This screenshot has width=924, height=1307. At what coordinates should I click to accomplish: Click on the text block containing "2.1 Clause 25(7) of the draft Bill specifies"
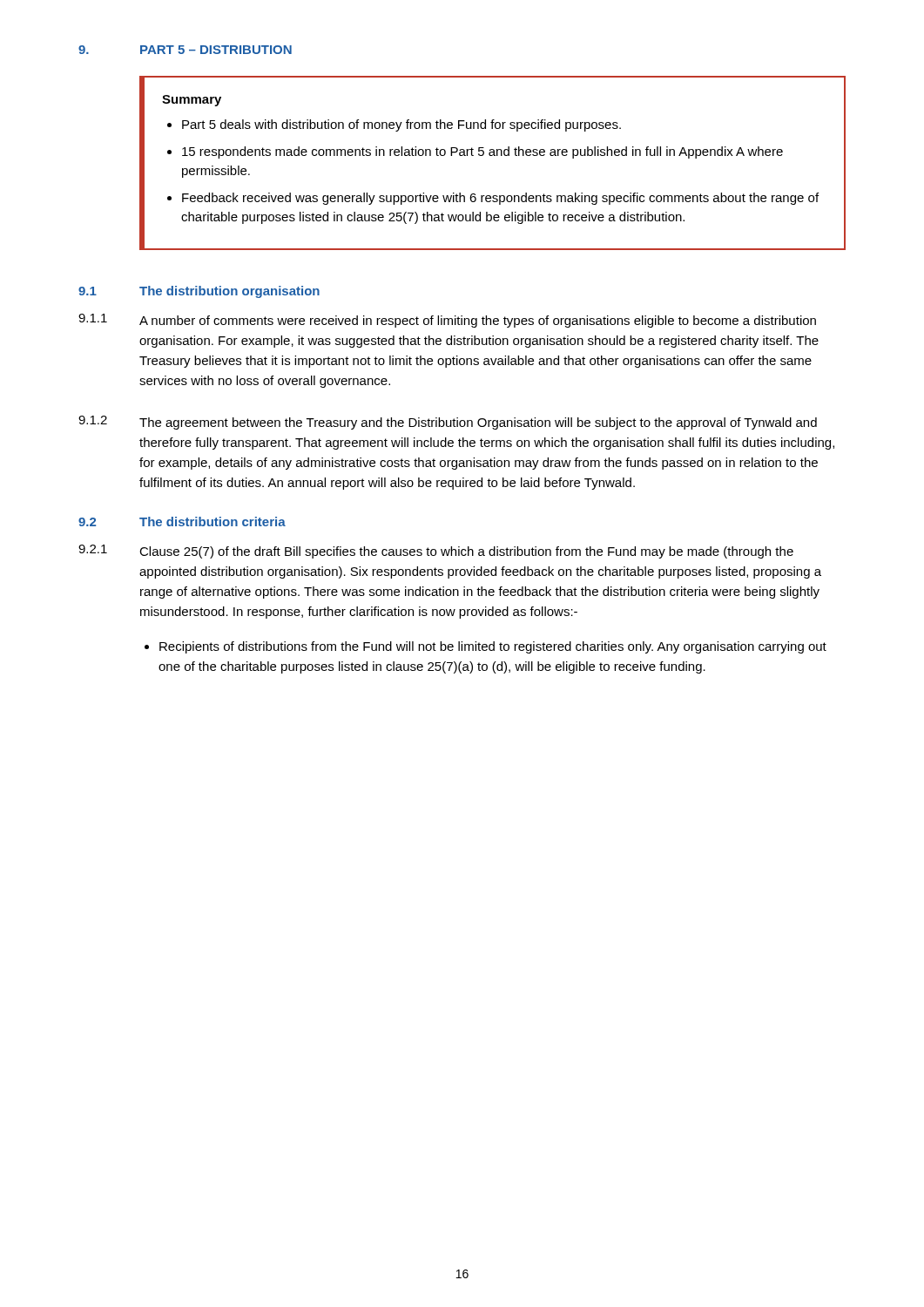click(x=462, y=615)
